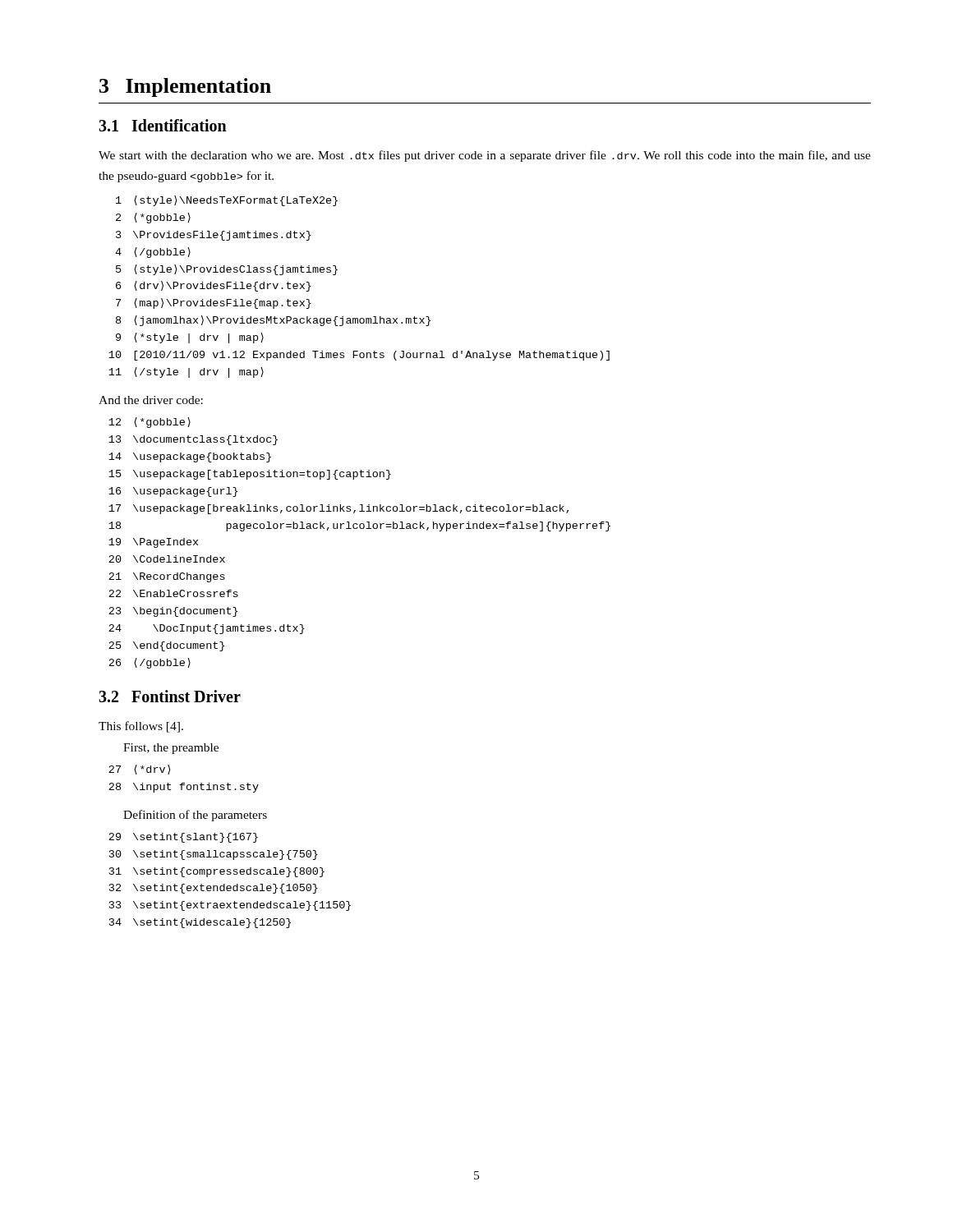953x1232 pixels.
Task: Point to the text block starting "3.1 Identification"
Action: [162, 126]
